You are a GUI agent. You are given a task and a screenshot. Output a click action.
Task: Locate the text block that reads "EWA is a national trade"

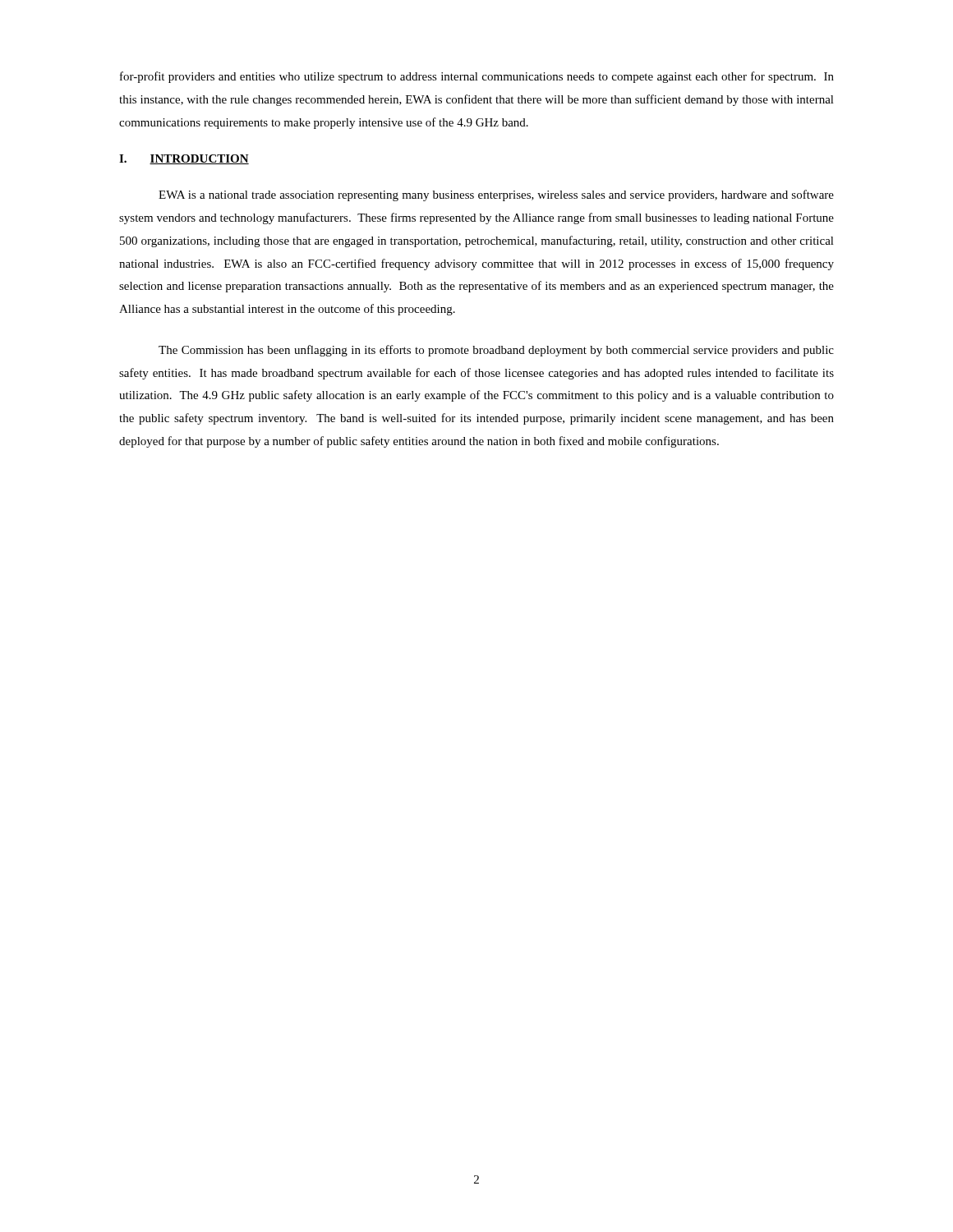click(x=476, y=253)
